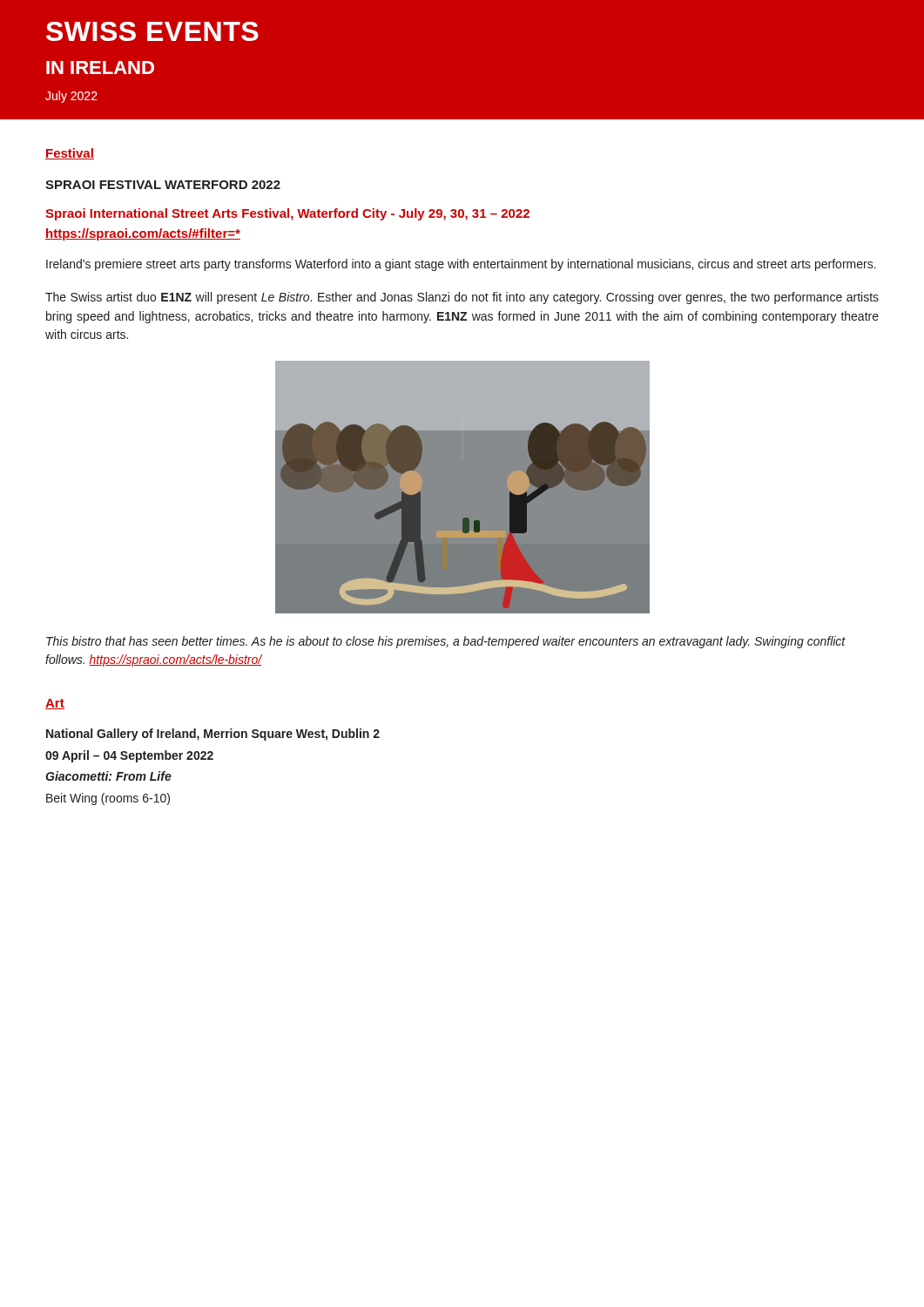Find the section header with the text "SPRAOI FESTIVAL WATERFORD 2022"
The height and width of the screenshot is (1307, 924).
tap(163, 185)
